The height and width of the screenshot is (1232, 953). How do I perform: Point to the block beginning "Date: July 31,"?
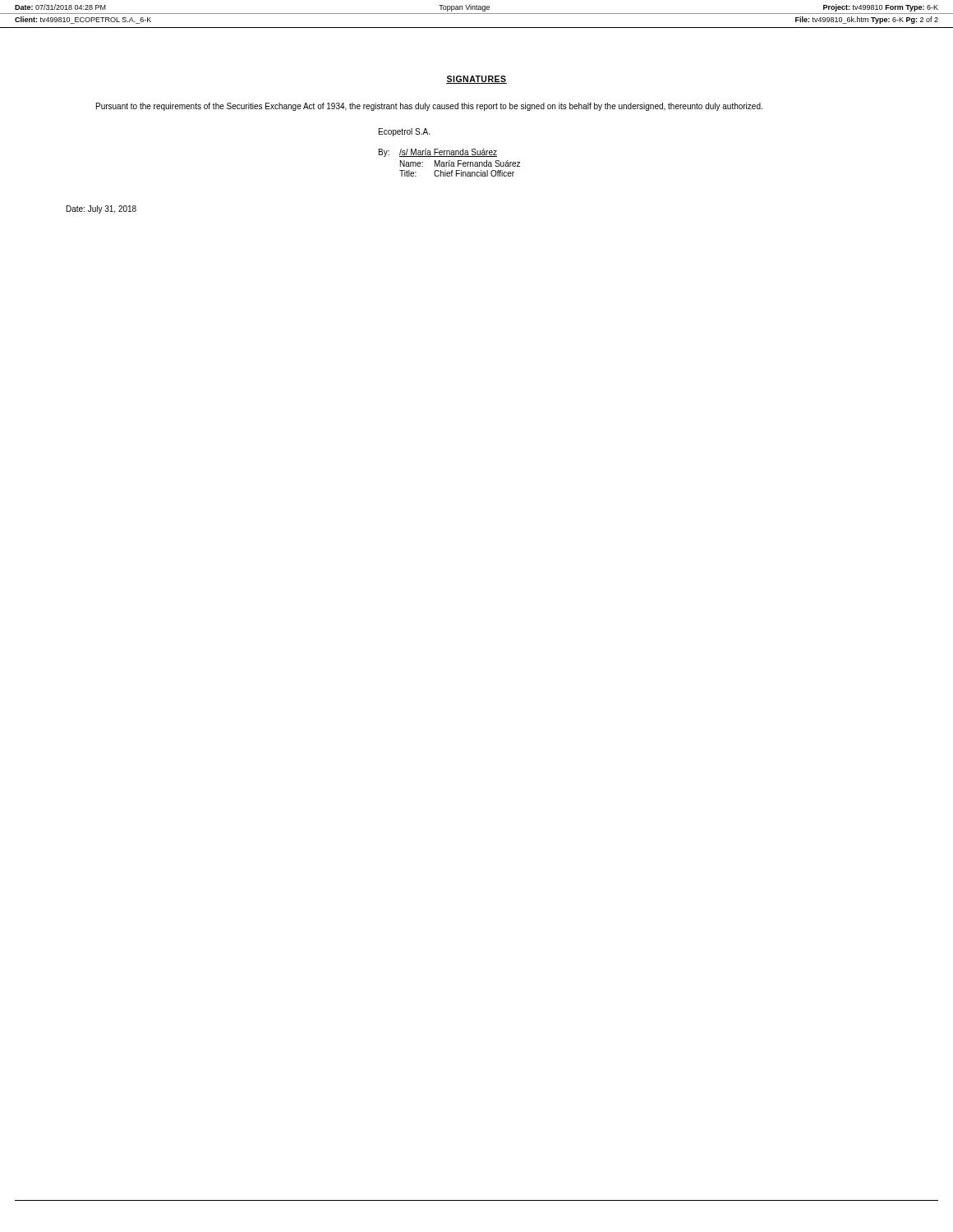[101, 209]
